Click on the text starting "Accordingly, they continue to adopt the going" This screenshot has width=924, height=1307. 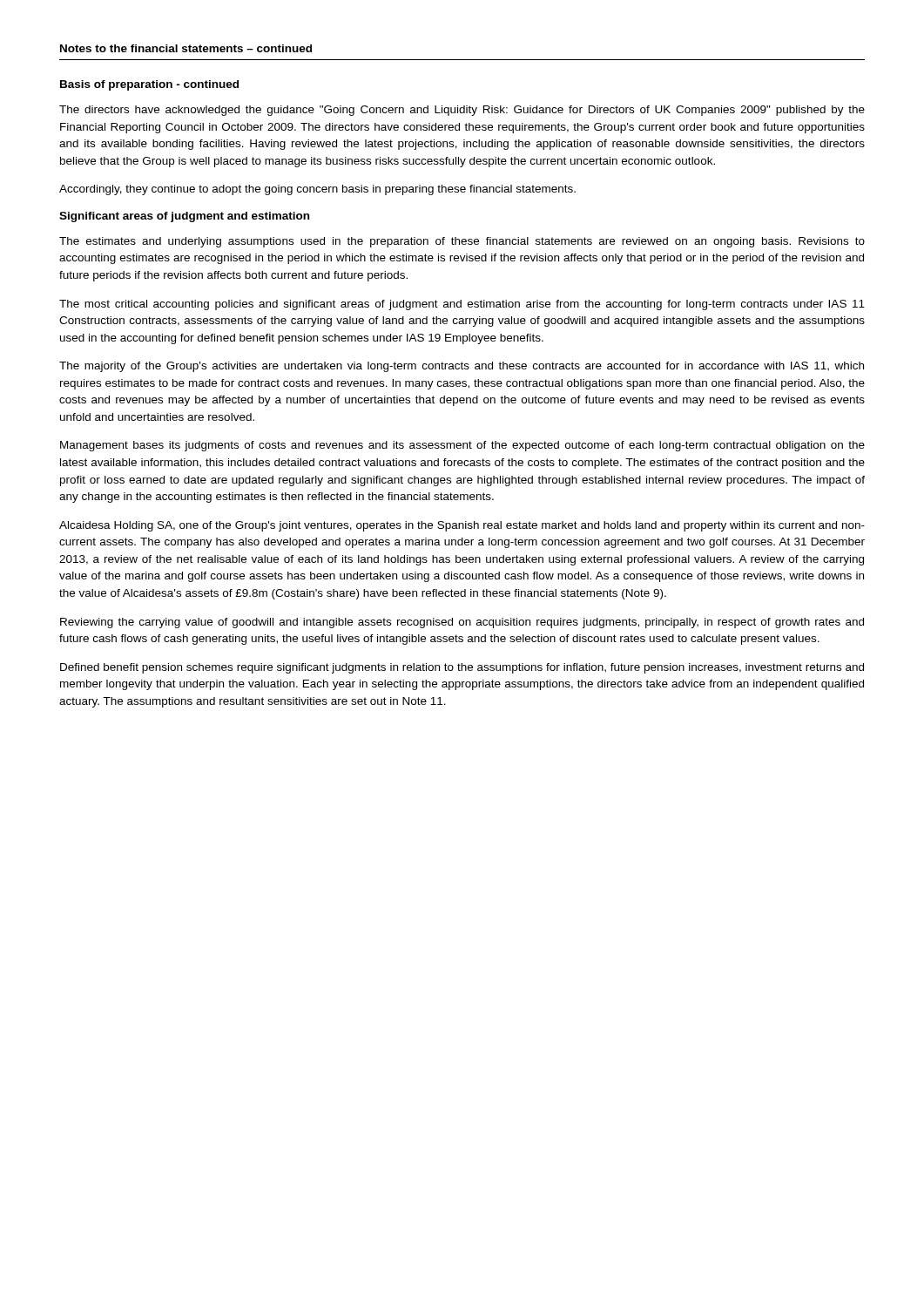(x=318, y=189)
